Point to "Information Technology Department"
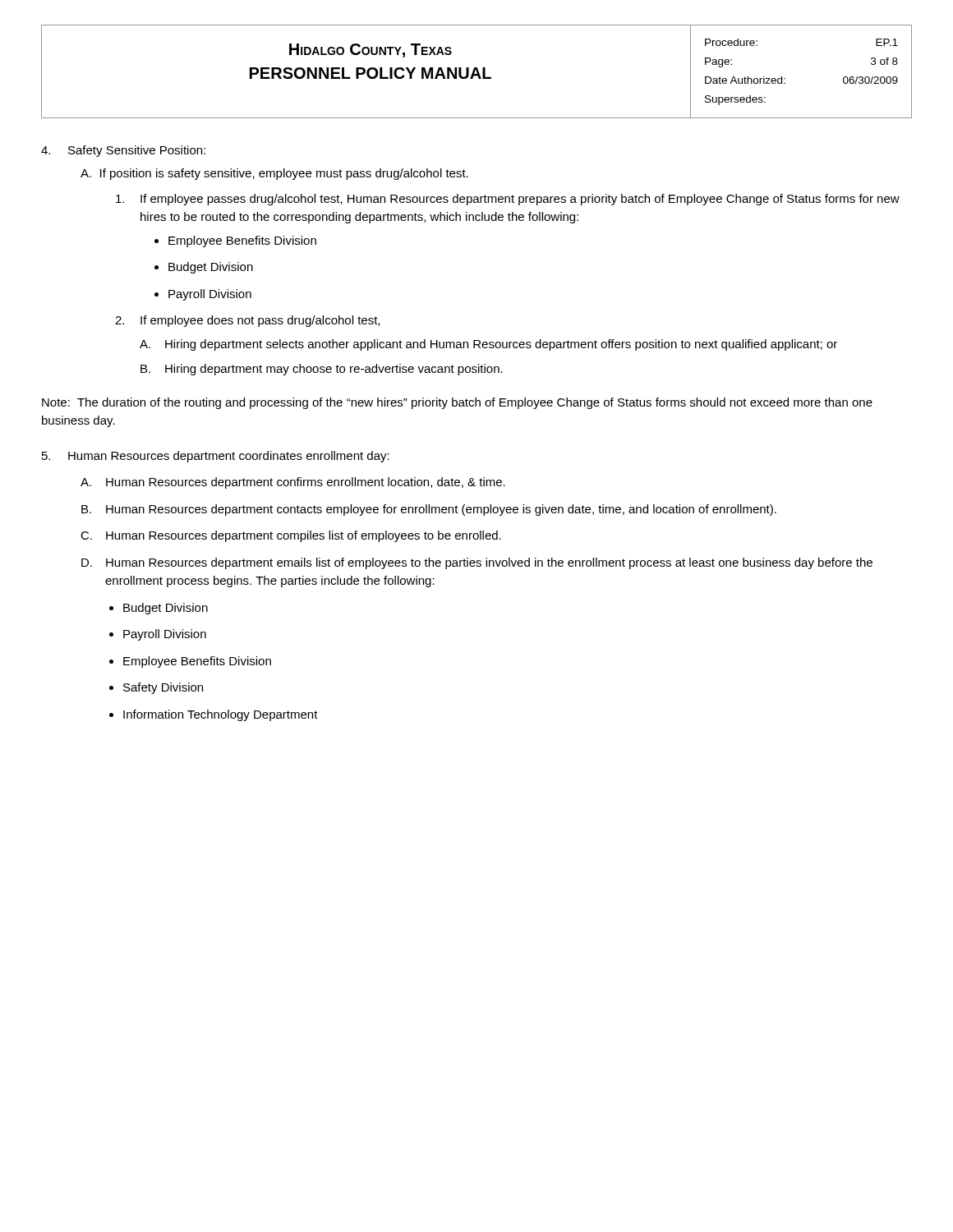This screenshot has height=1232, width=953. [x=220, y=714]
